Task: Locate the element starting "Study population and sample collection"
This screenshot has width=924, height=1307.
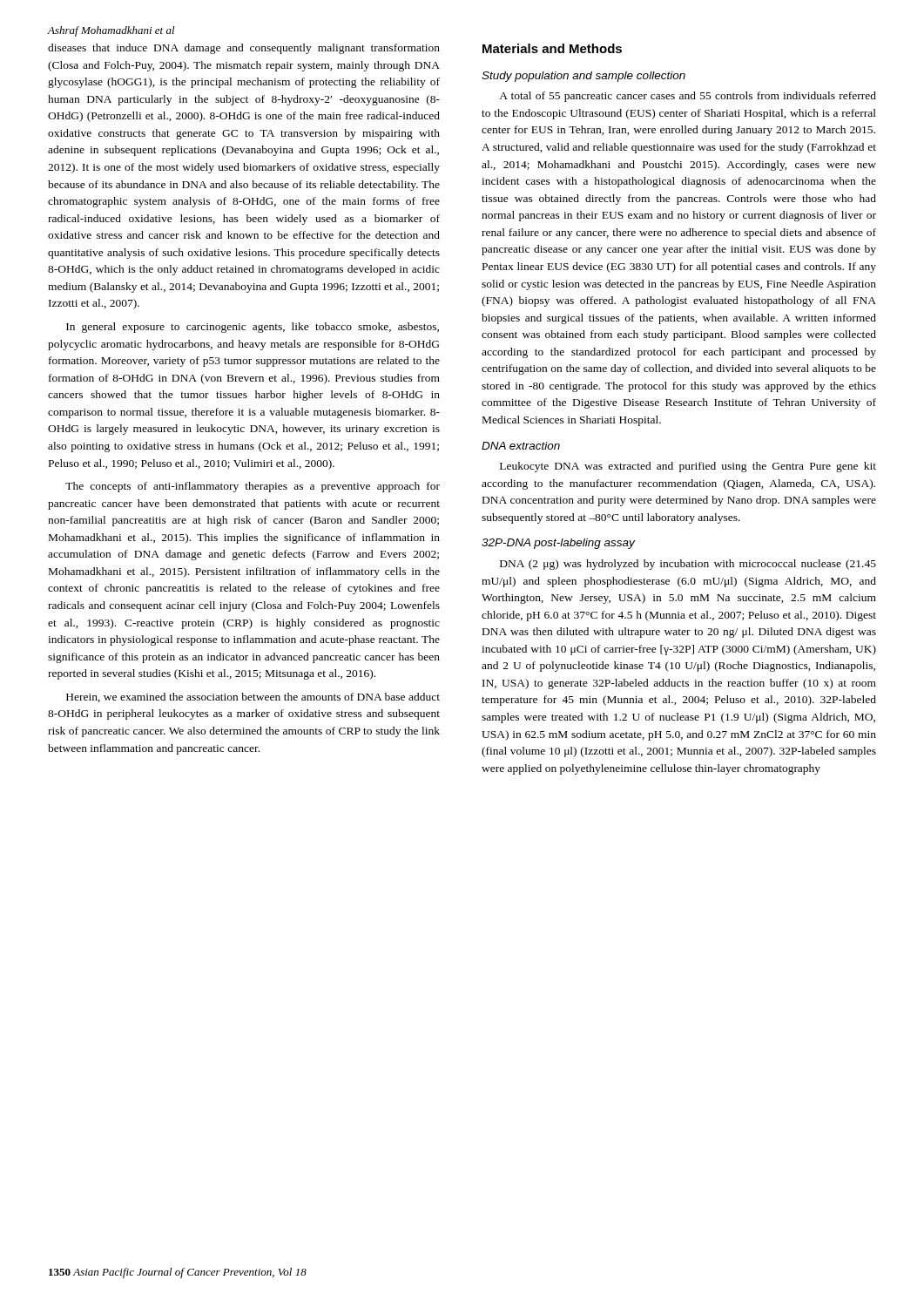Action: coord(679,75)
